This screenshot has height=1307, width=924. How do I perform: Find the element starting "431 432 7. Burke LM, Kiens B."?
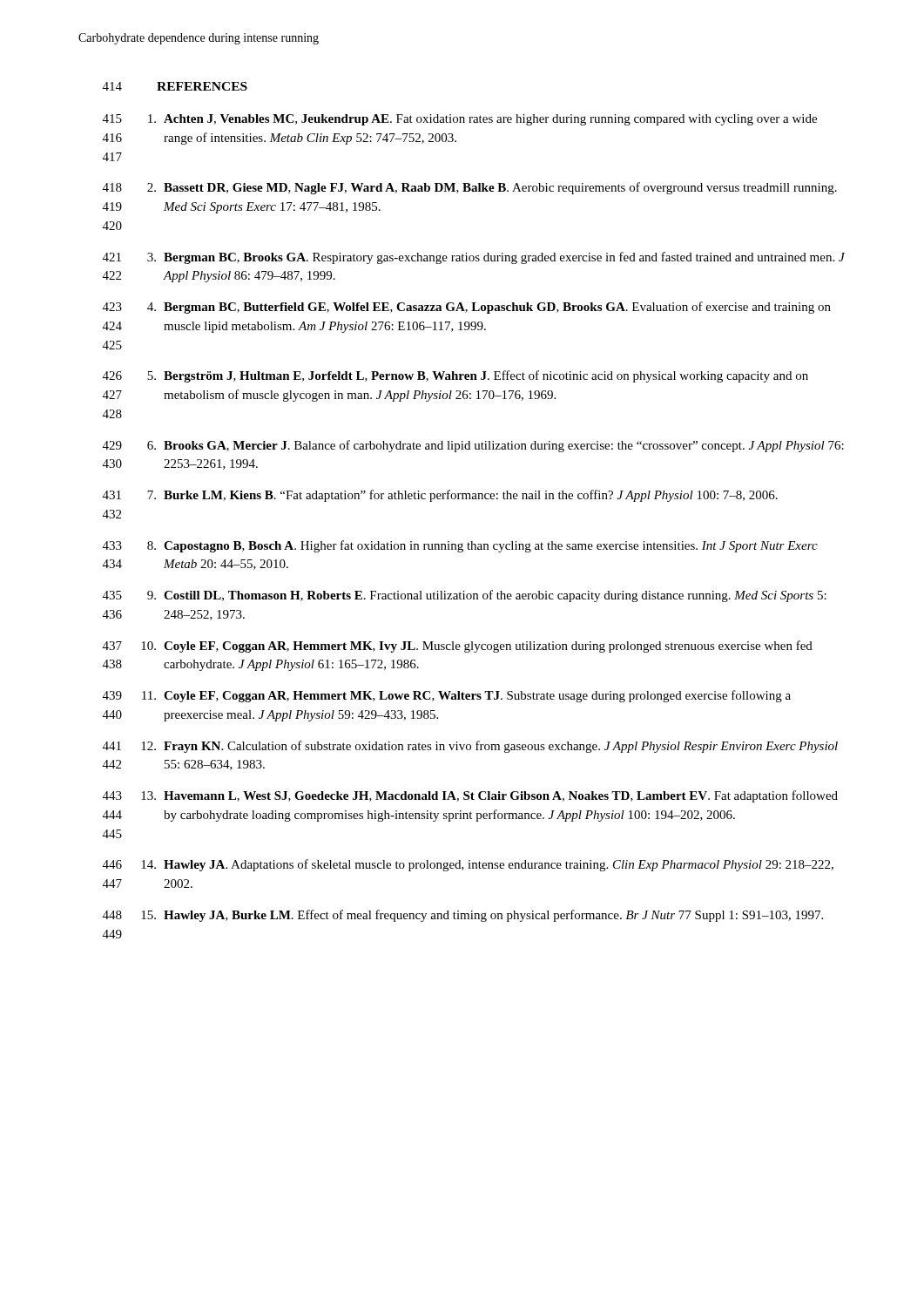(x=462, y=505)
